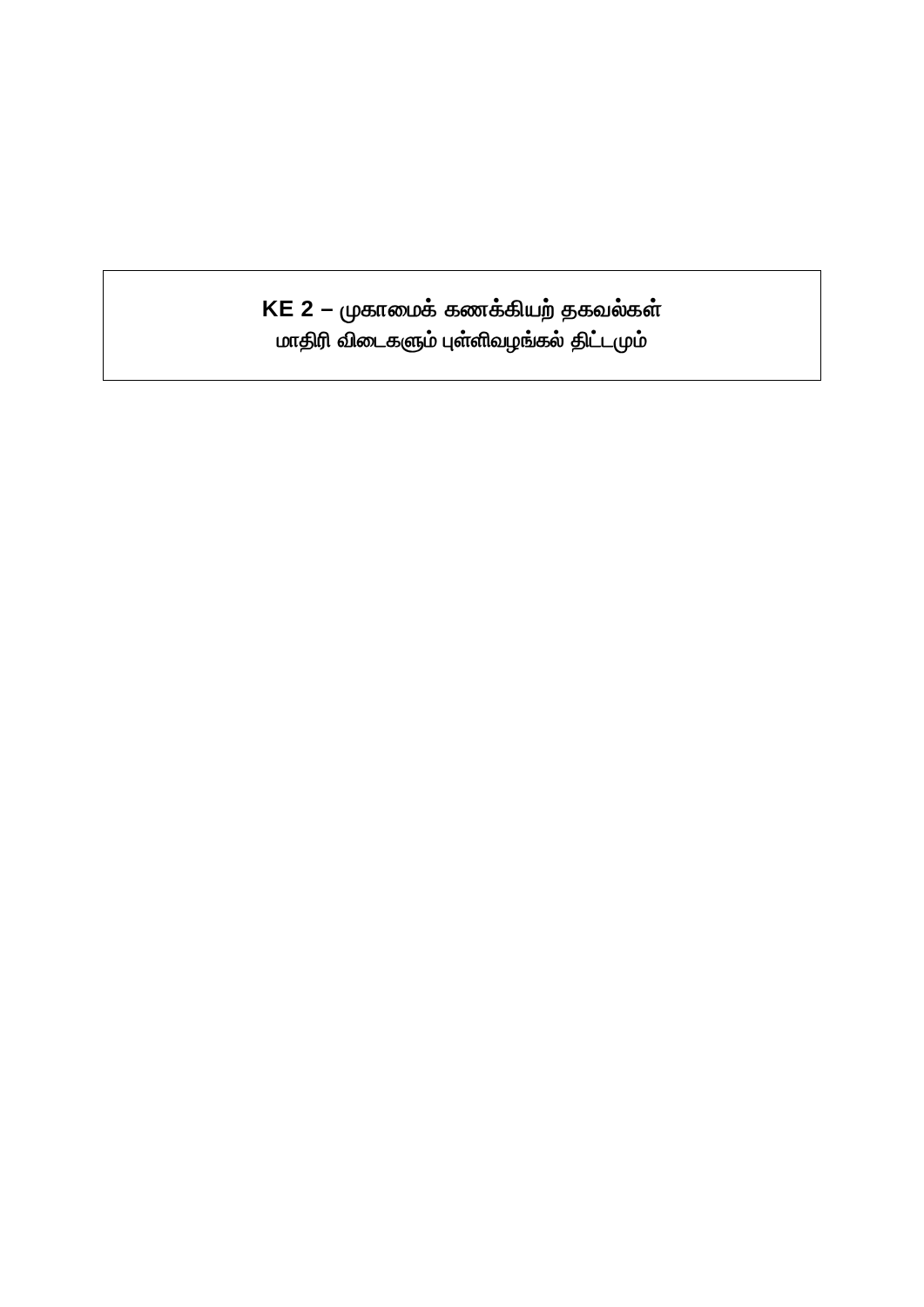Select the title with the text "KE 2 – முகாமைக் கணக்கியற் தகவல்கள் மாதிரி"
This screenshot has height=1307, width=924.
point(462,324)
